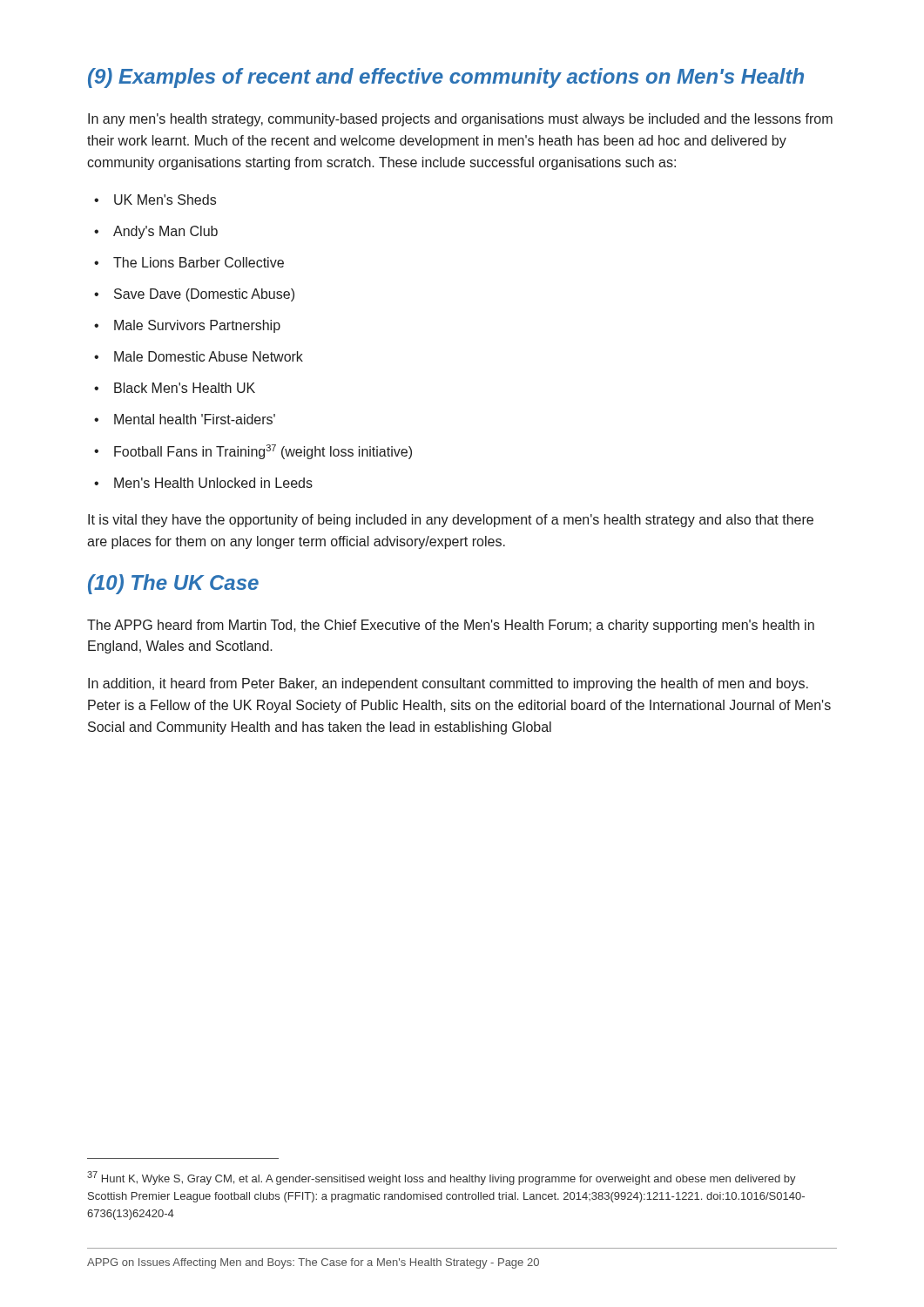The image size is (924, 1307).
Task: Click on the text block that reads "It is vital they have the opportunity of"
Action: click(x=462, y=531)
